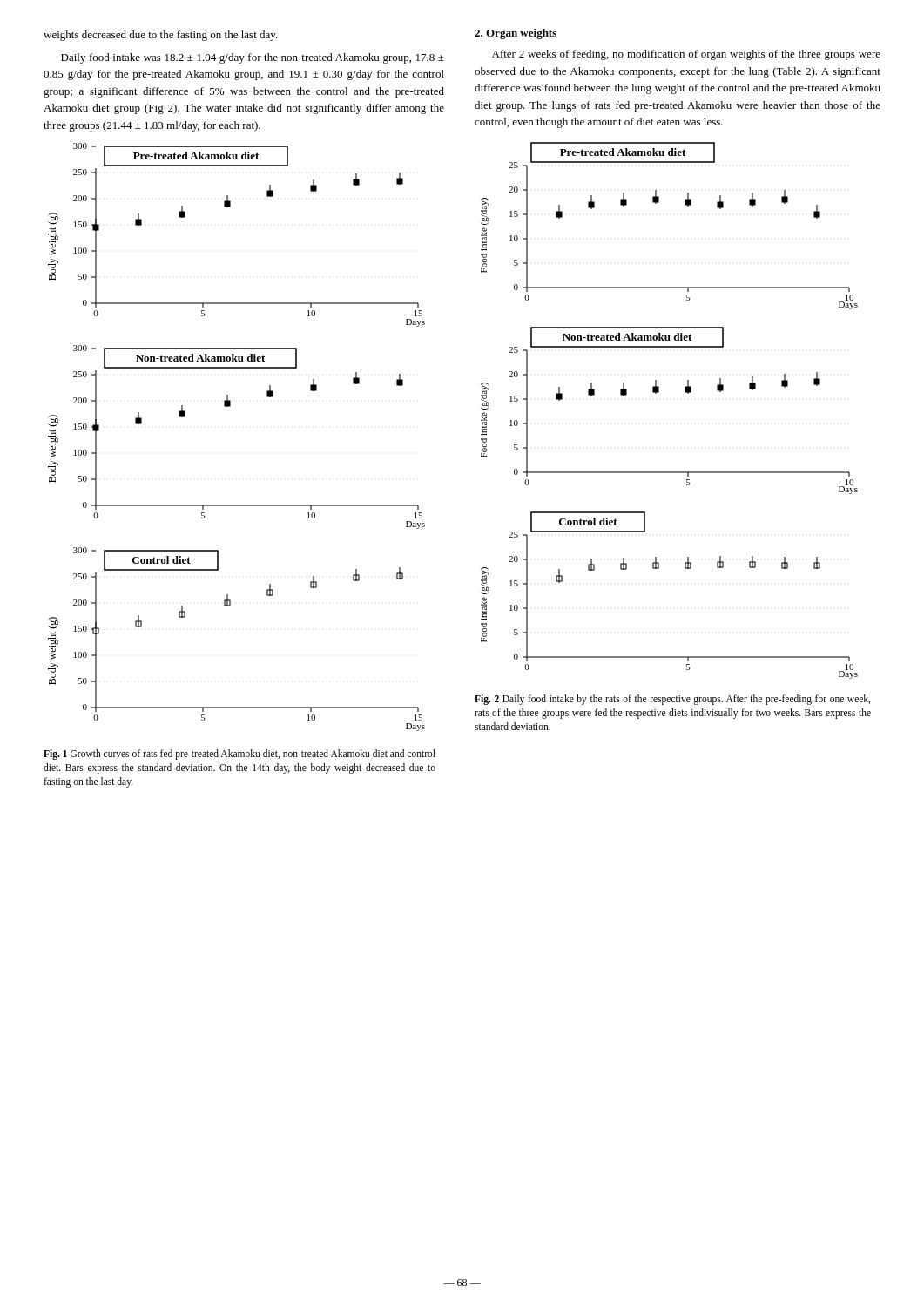Point to the passage starting "Fig. 2 Daily food"

click(673, 712)
